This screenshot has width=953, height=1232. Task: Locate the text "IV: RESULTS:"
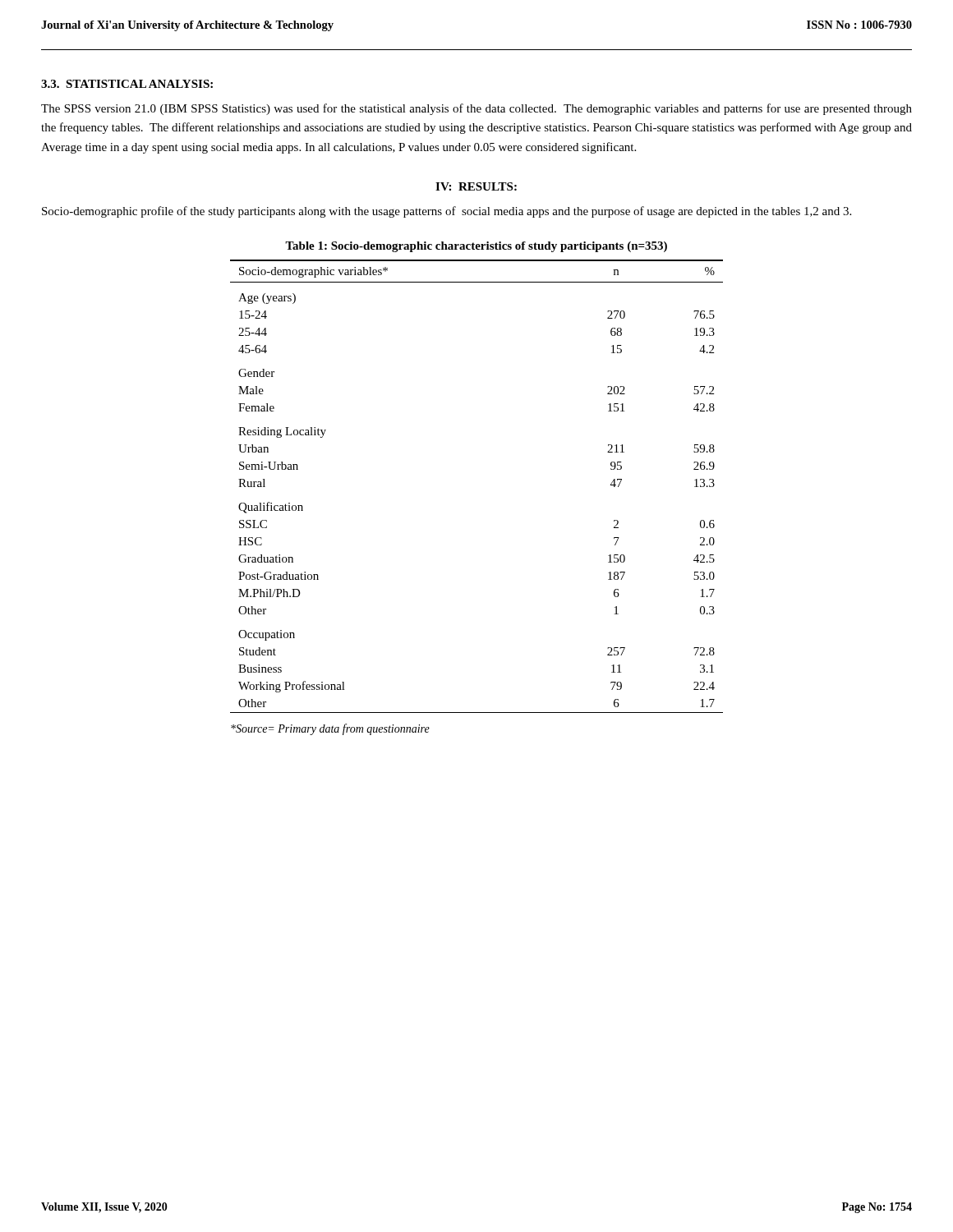pyautogui.click(x=476, y=186)
